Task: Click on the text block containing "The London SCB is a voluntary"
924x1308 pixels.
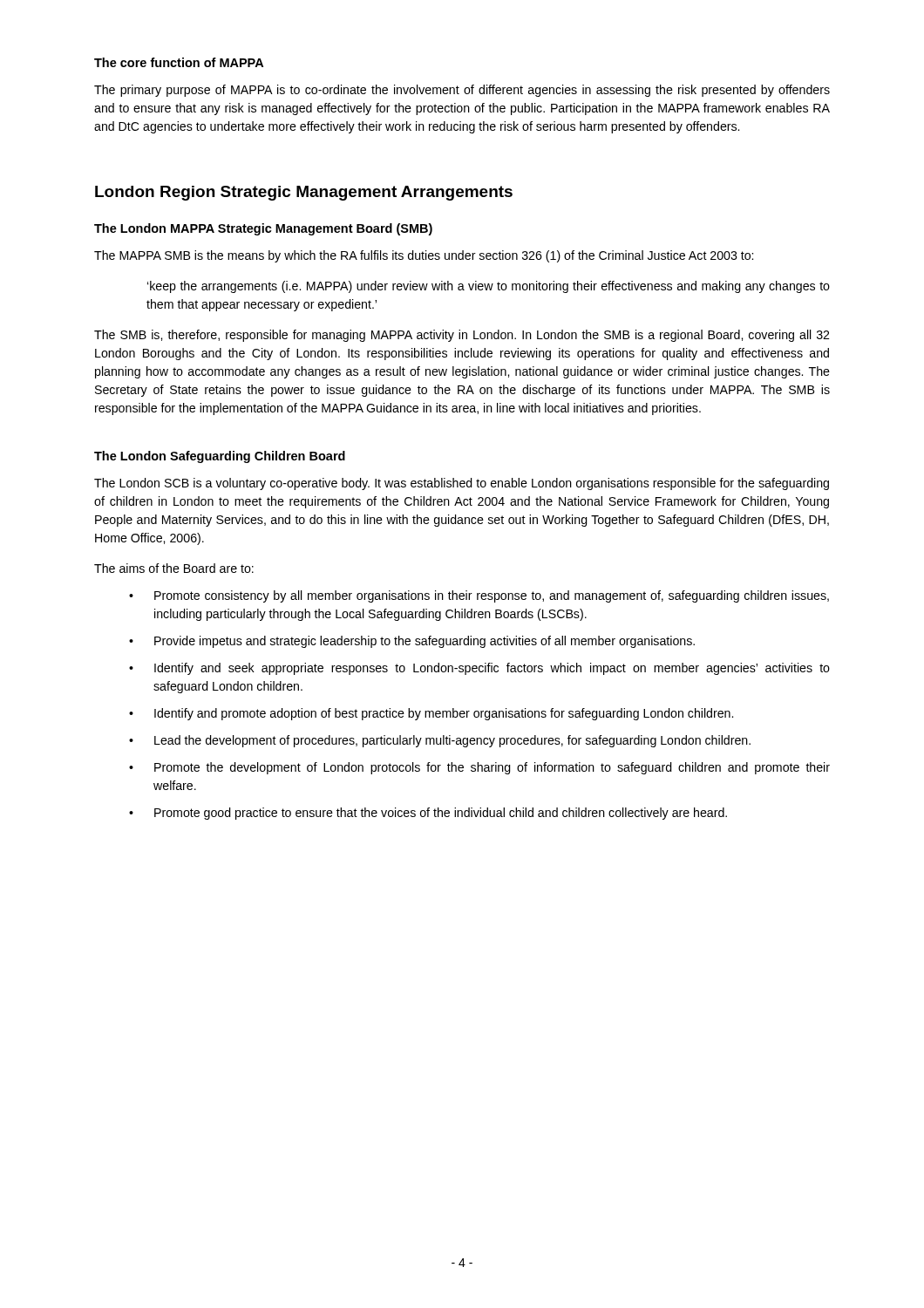Action: coord(462,510)
